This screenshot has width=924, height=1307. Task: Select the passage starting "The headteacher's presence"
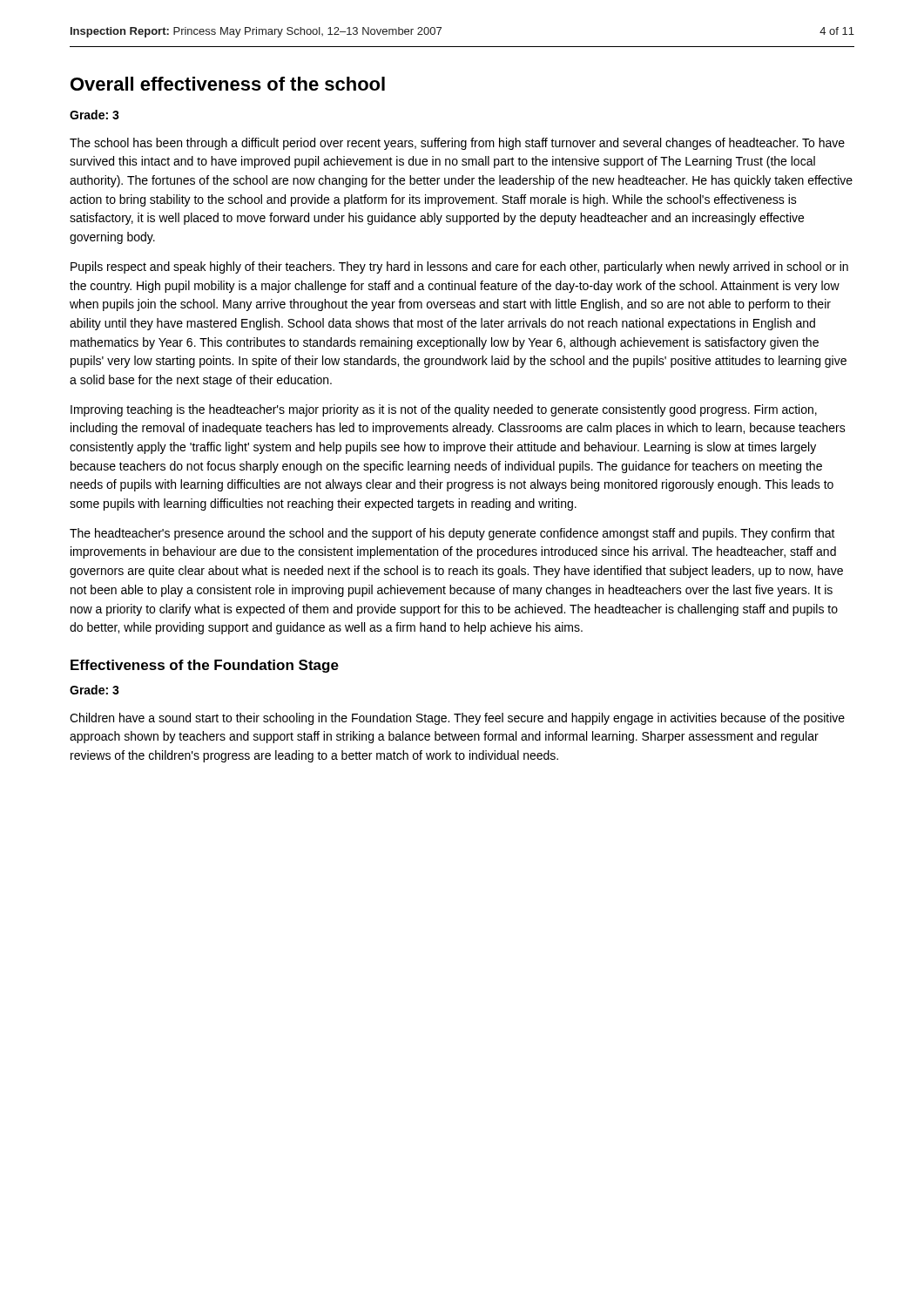(462, 581)
